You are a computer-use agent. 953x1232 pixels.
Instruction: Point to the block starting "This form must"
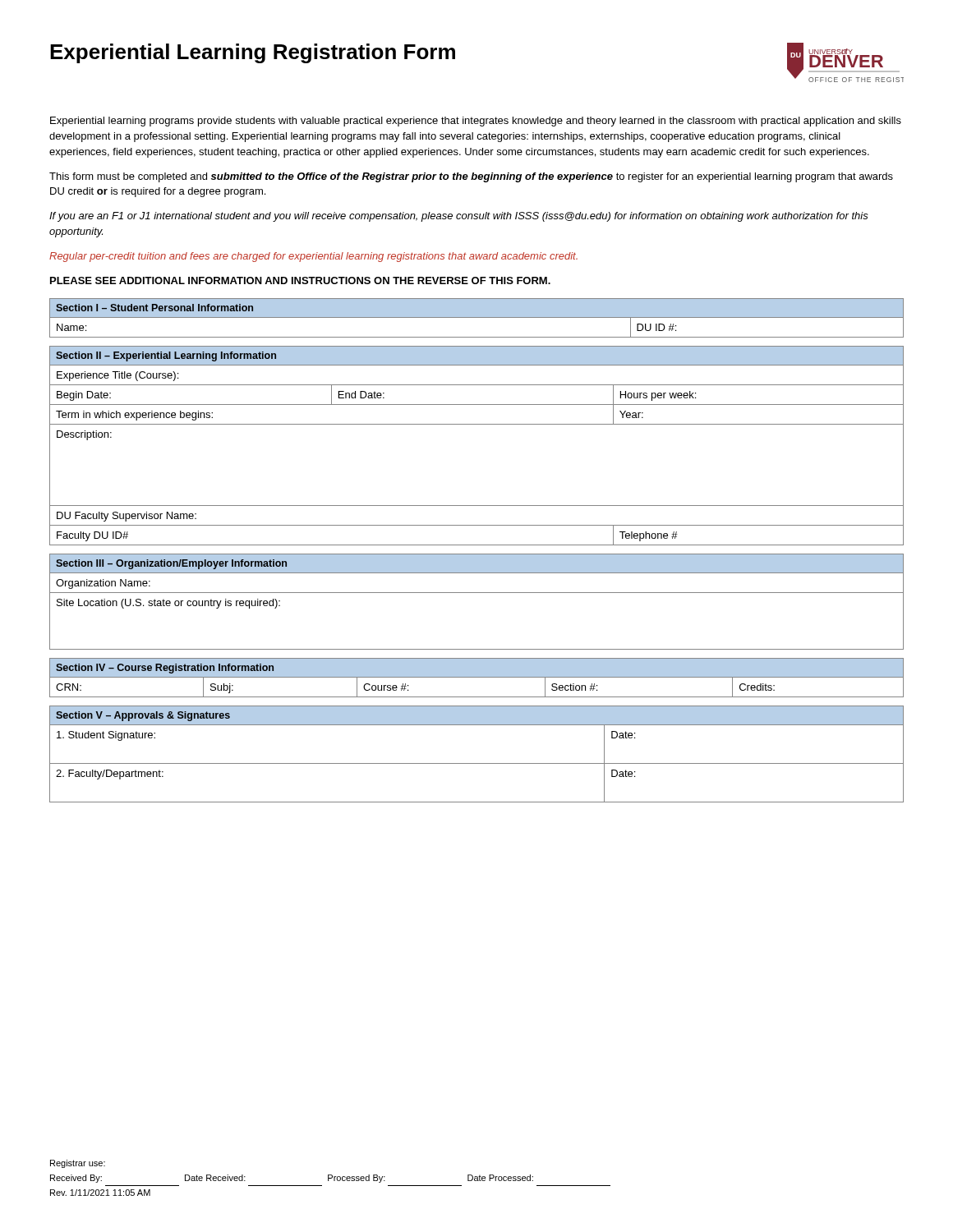471,184
